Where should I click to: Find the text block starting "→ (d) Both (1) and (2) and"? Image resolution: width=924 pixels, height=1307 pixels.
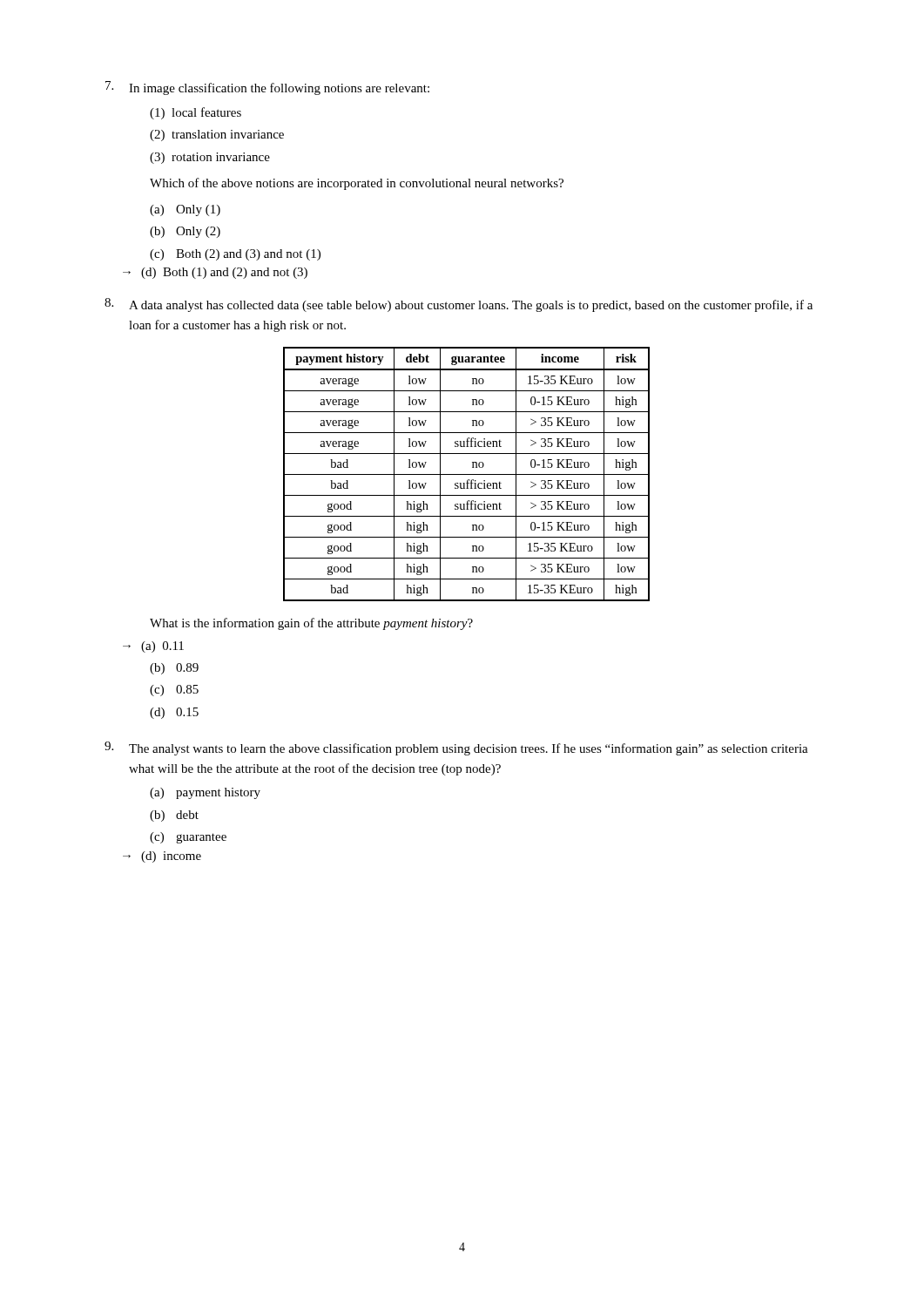[214, 272]
